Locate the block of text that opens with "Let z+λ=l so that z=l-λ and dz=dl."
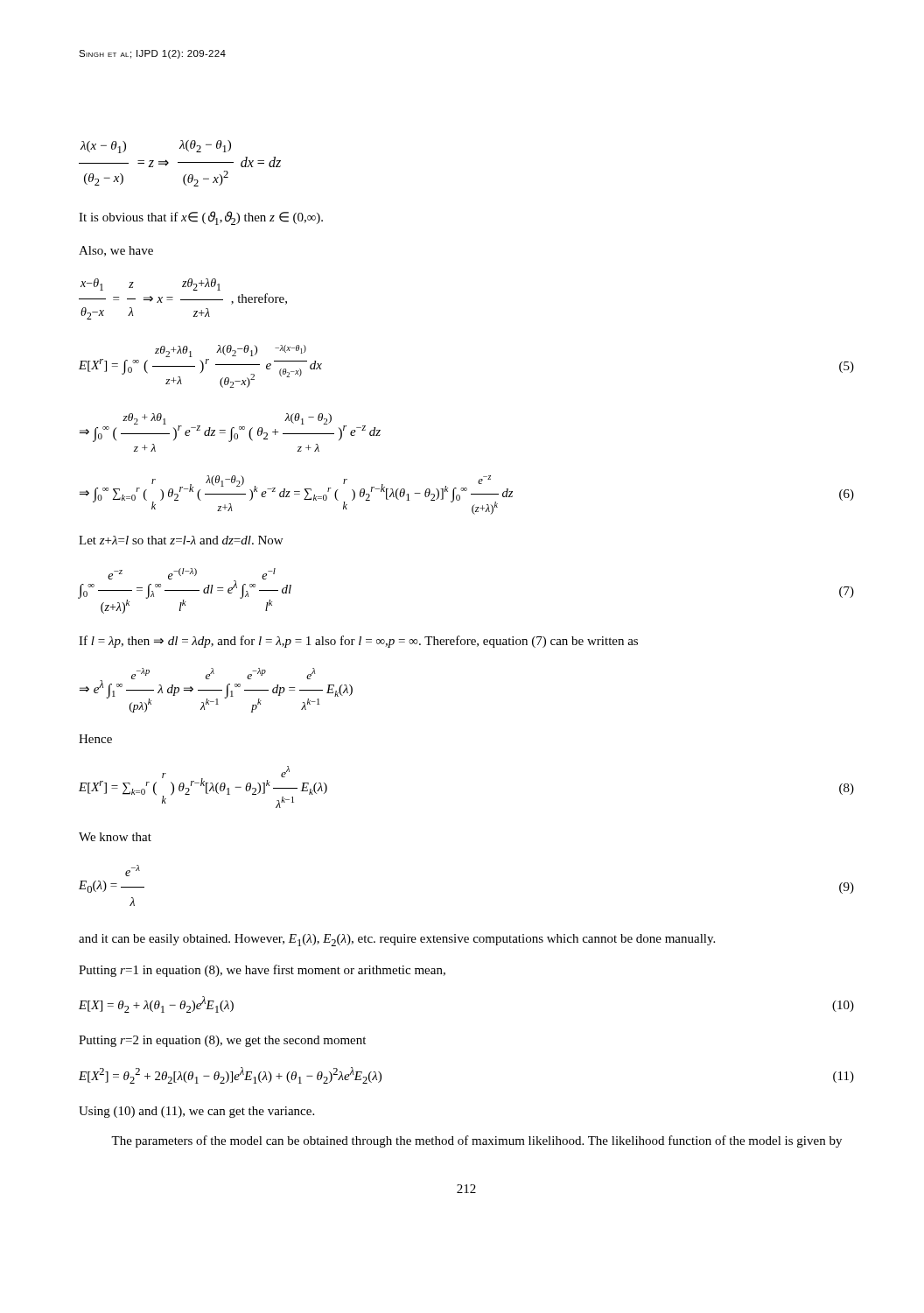The width and height of the screenshot is (924, 1313). [181, 540]
